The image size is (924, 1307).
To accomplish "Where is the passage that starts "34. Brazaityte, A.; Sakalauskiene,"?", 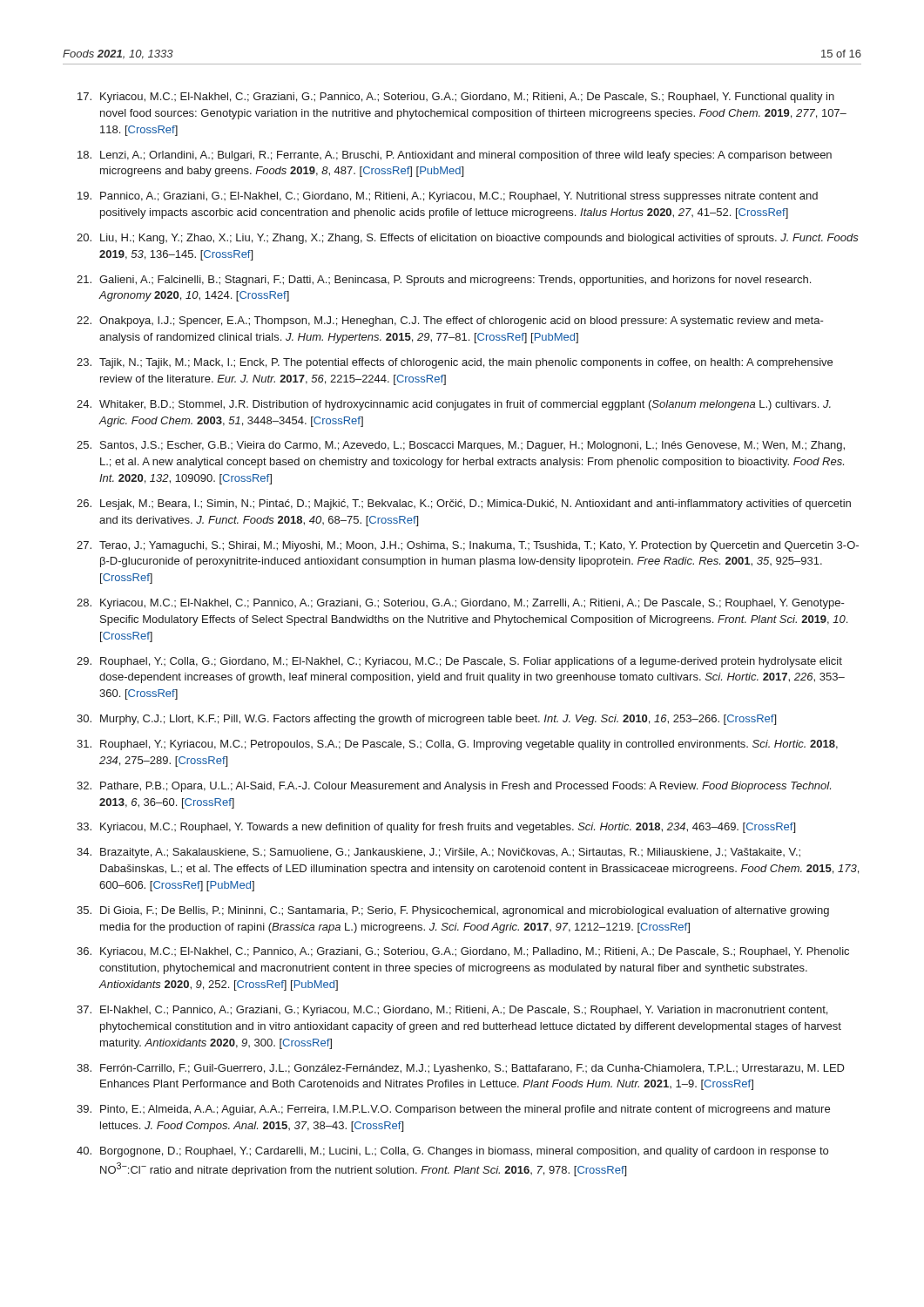I will [462, 869].
